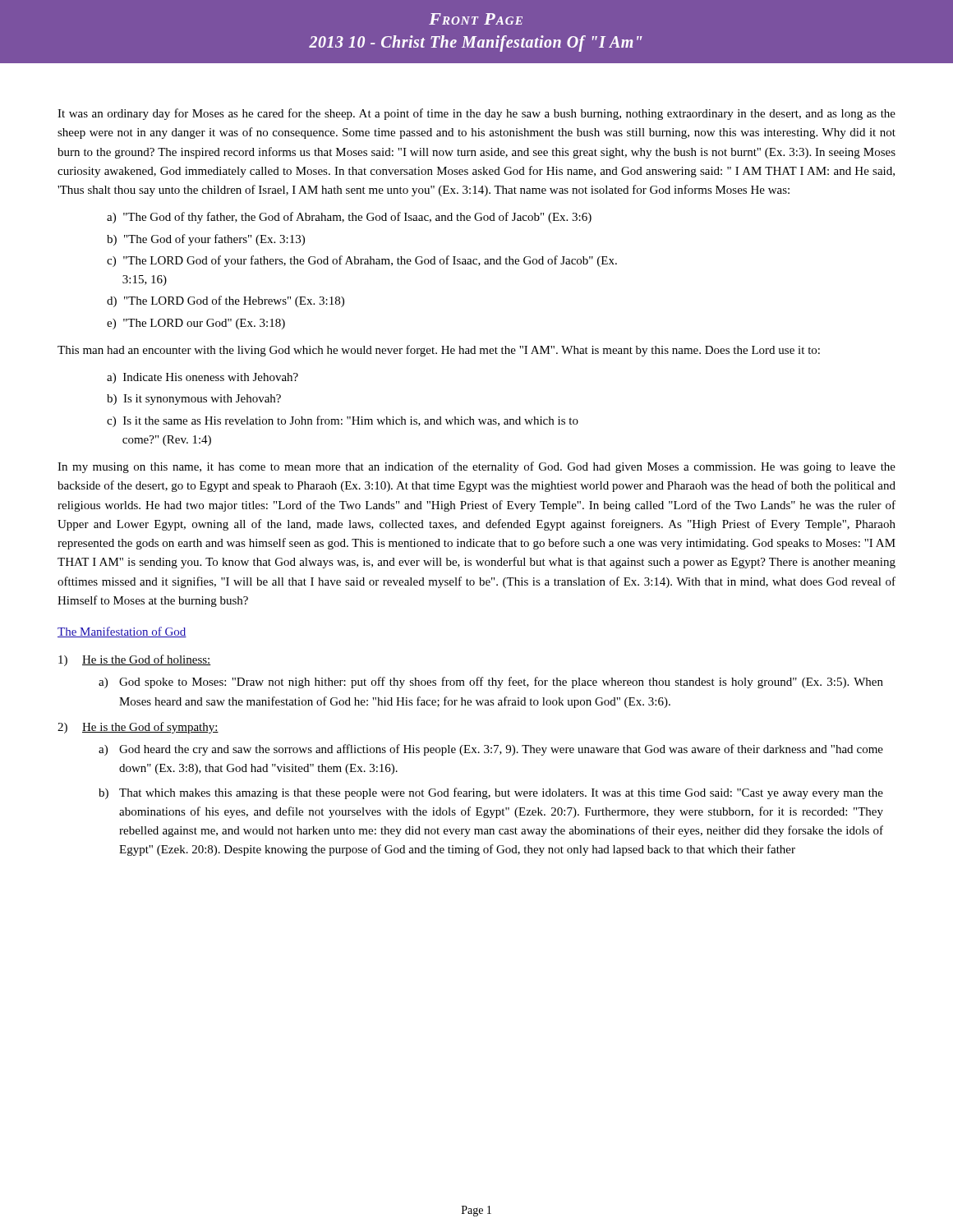Locate the text block with the text "This man had an encounter"
The height and width of the screenshot is (1232, 953).
[x=439, y=350]
